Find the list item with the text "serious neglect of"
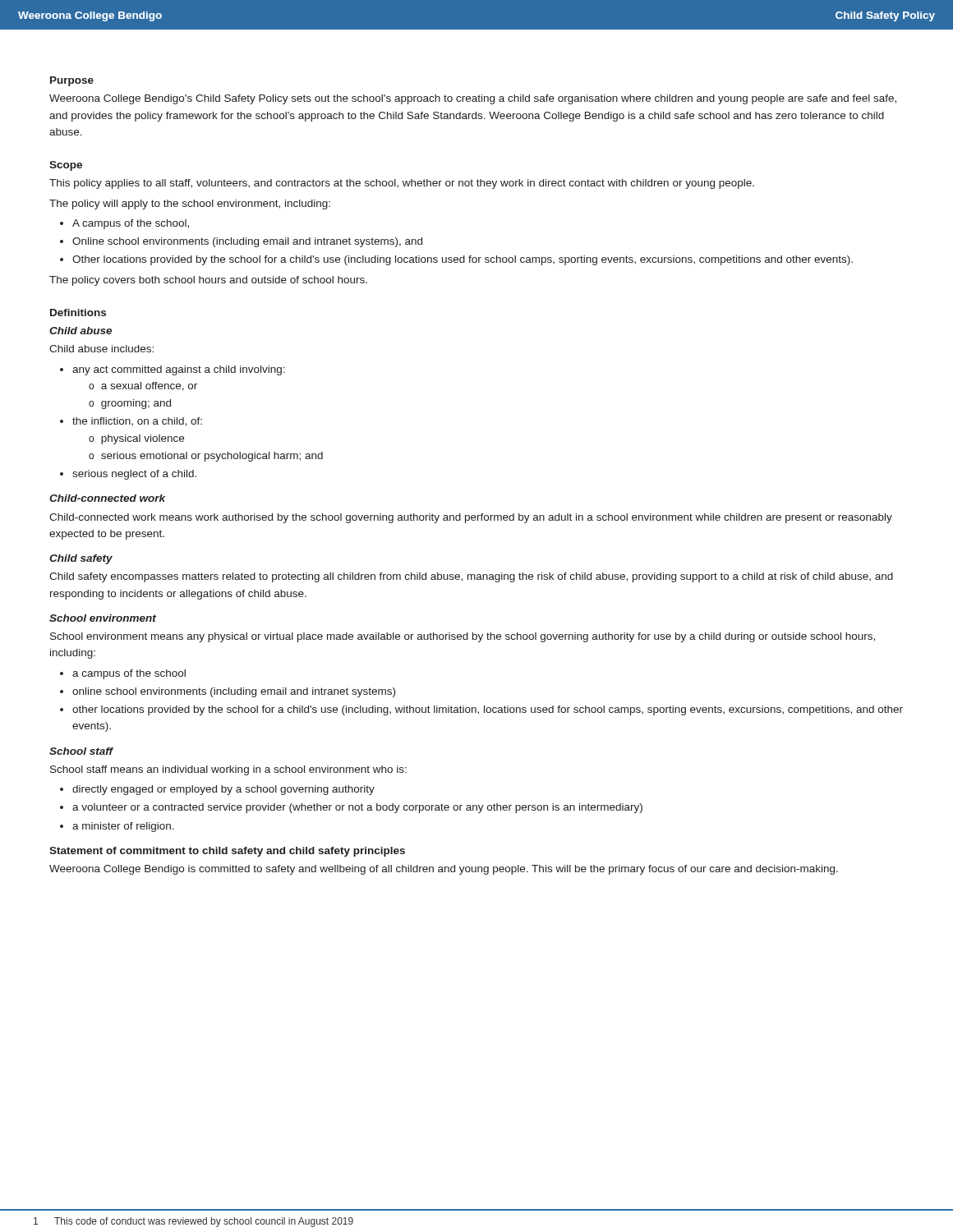The image size is (953, 1232). point(128,475)
